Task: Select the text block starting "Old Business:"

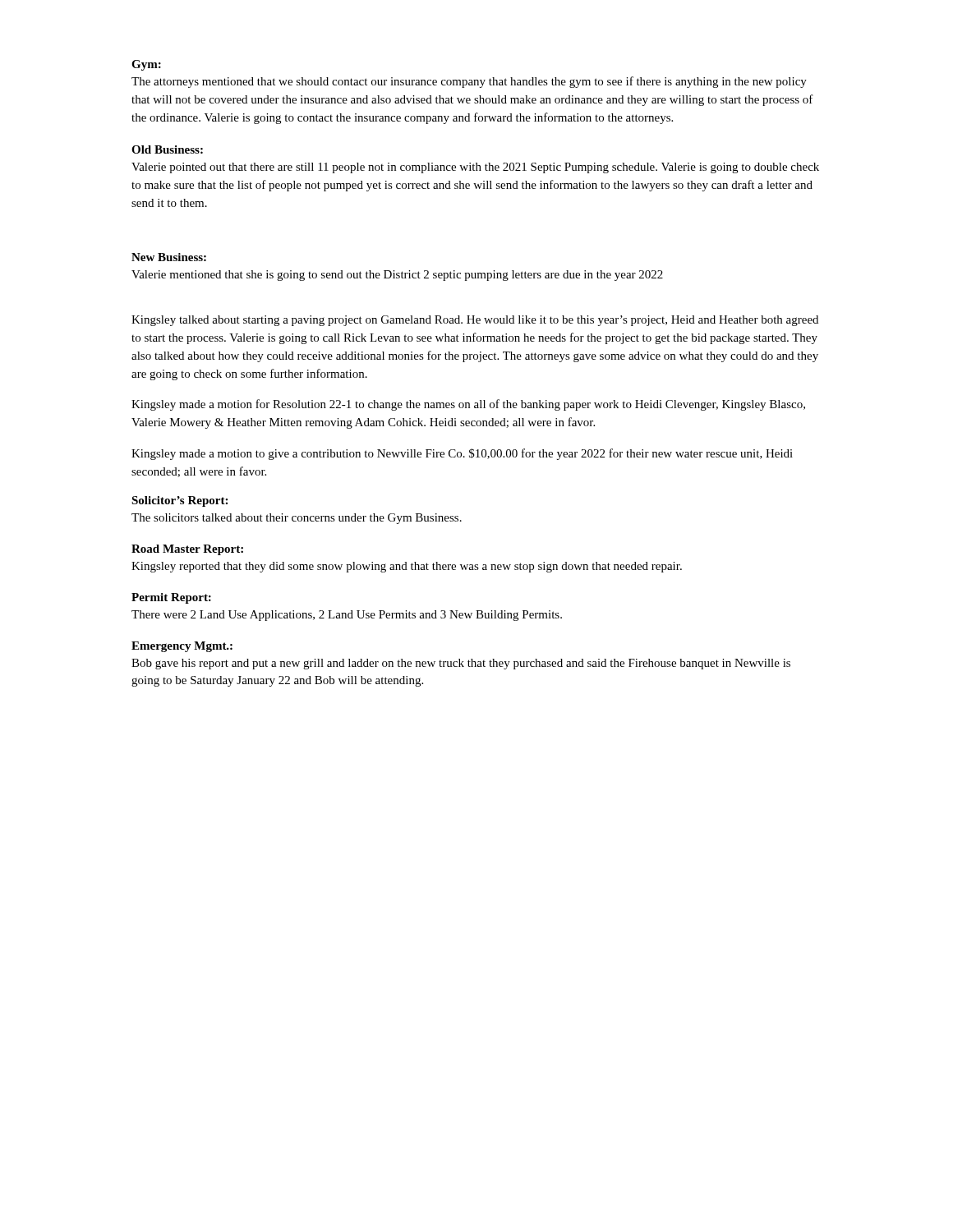Action: [168, 150]
